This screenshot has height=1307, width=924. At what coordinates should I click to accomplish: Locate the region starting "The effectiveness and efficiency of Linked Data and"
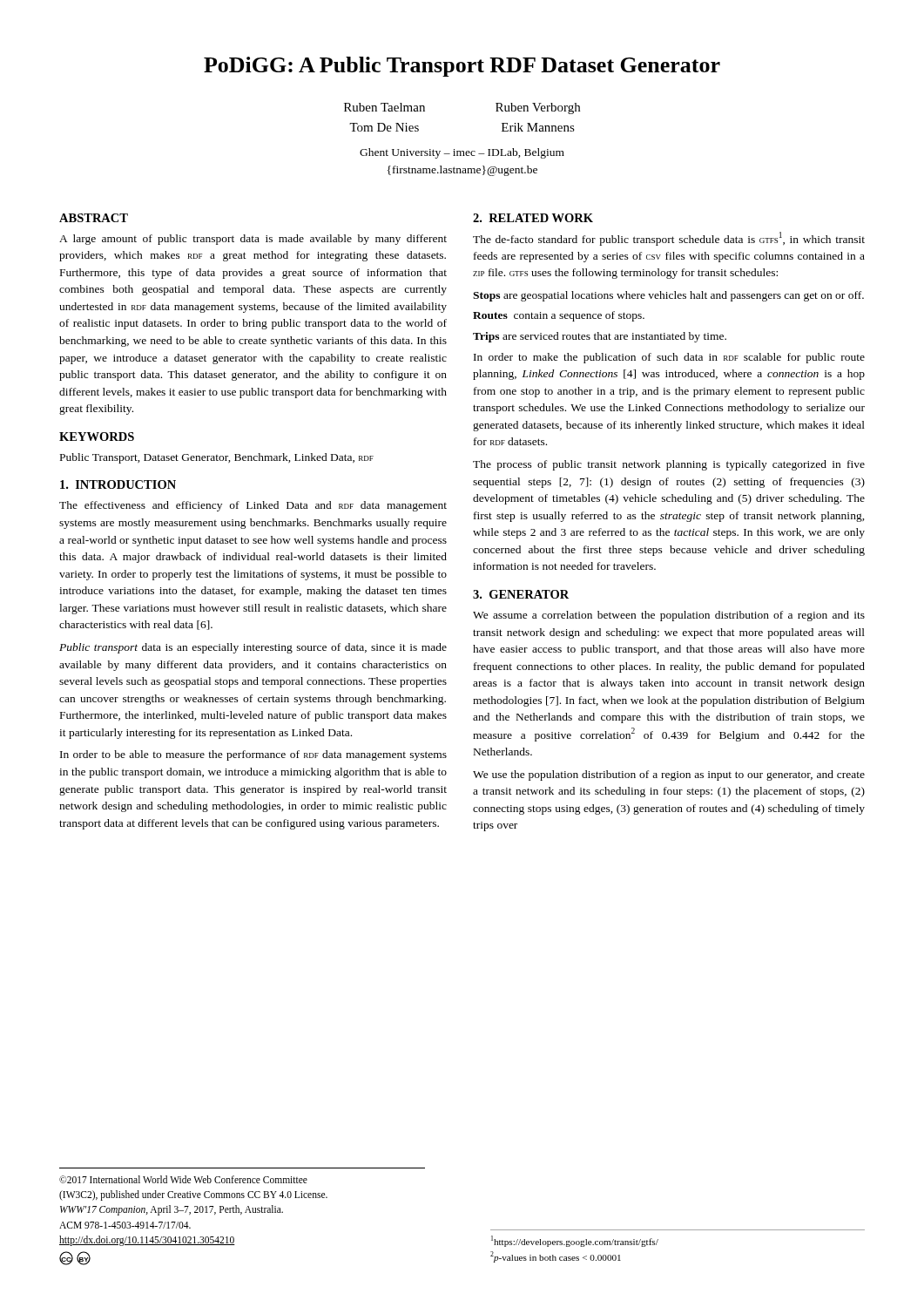(x=253, y=664)
